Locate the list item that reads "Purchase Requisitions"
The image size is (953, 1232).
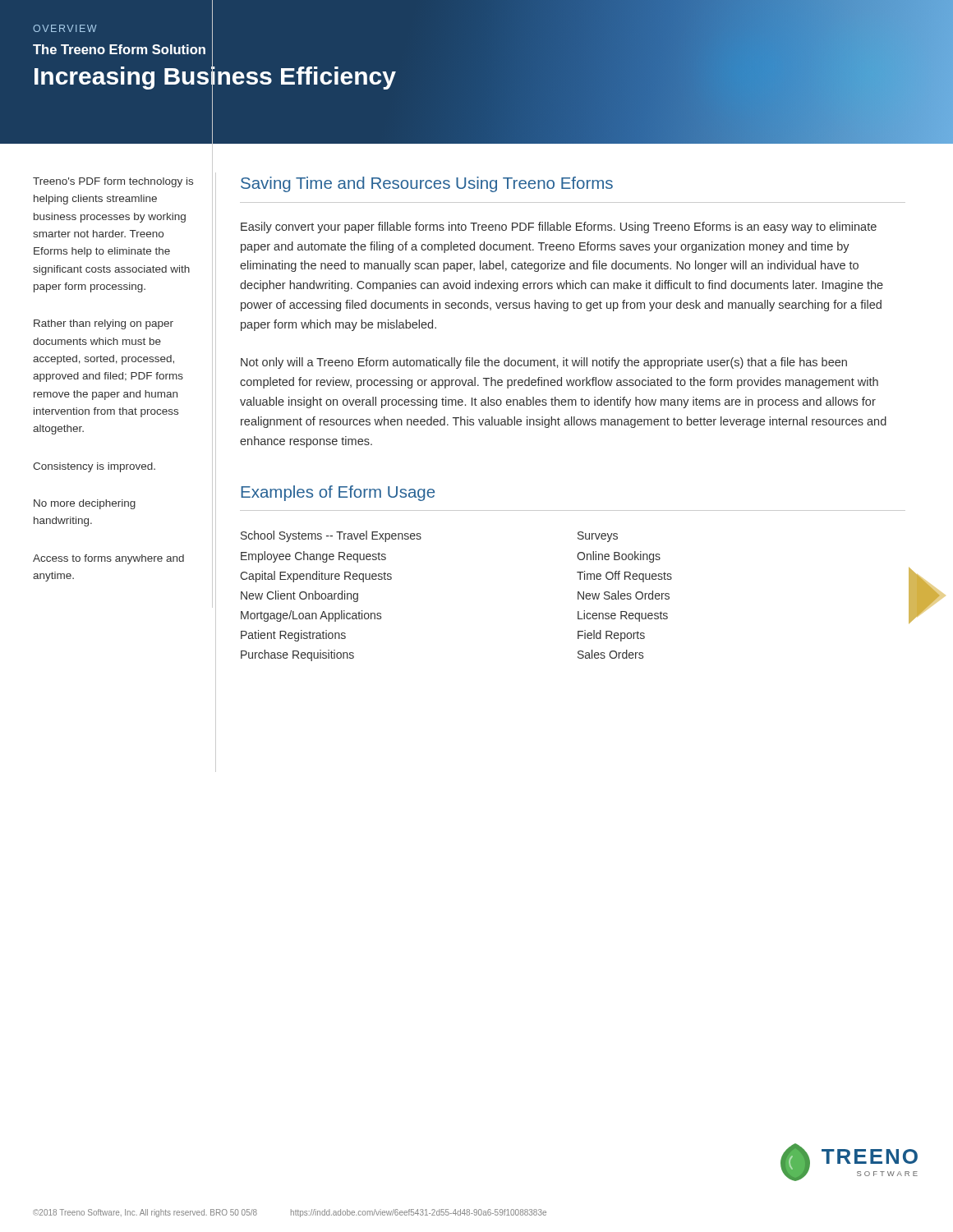pyautogui.click(x=297, y=654)
